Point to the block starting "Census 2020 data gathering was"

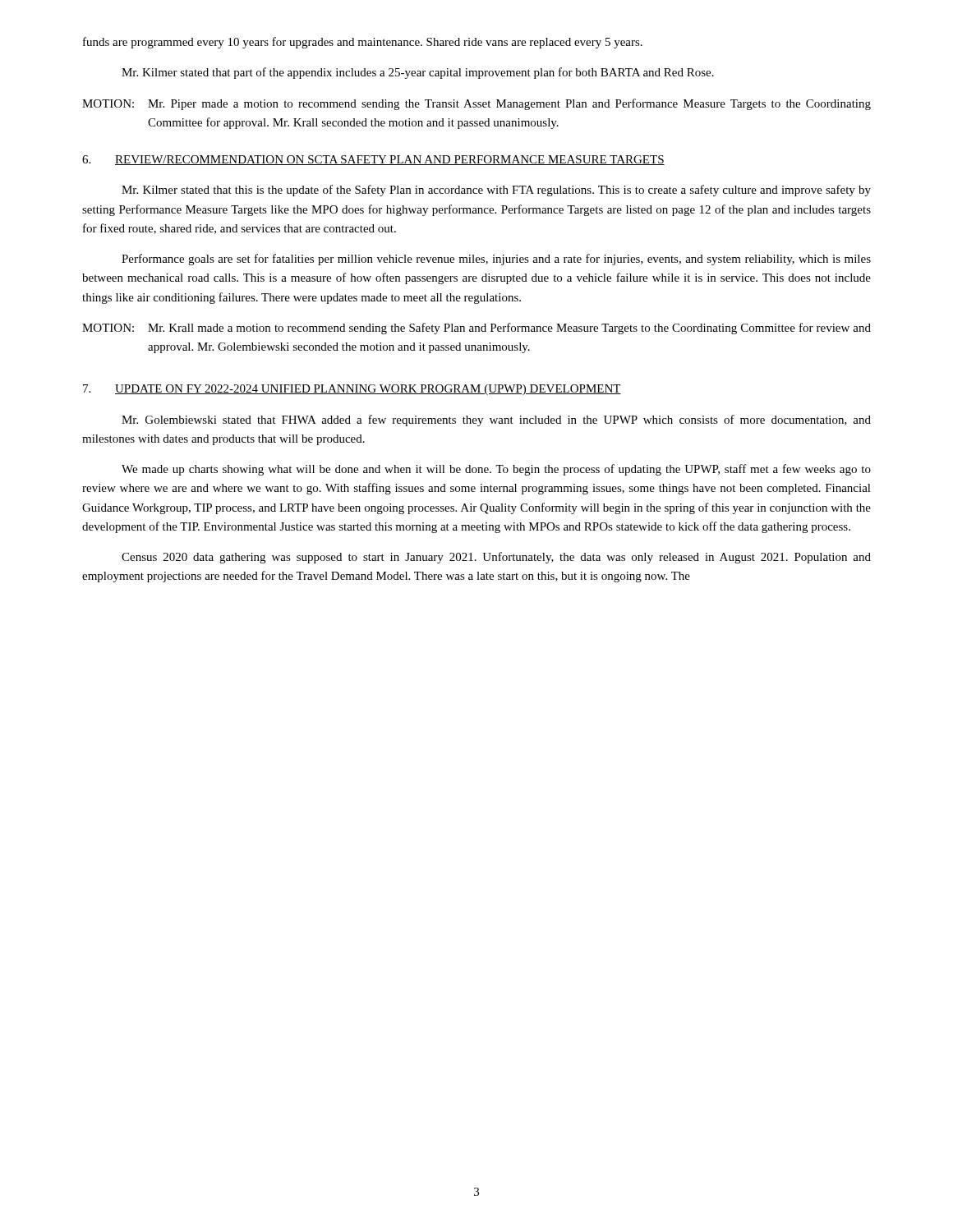(x=476, y=566)
